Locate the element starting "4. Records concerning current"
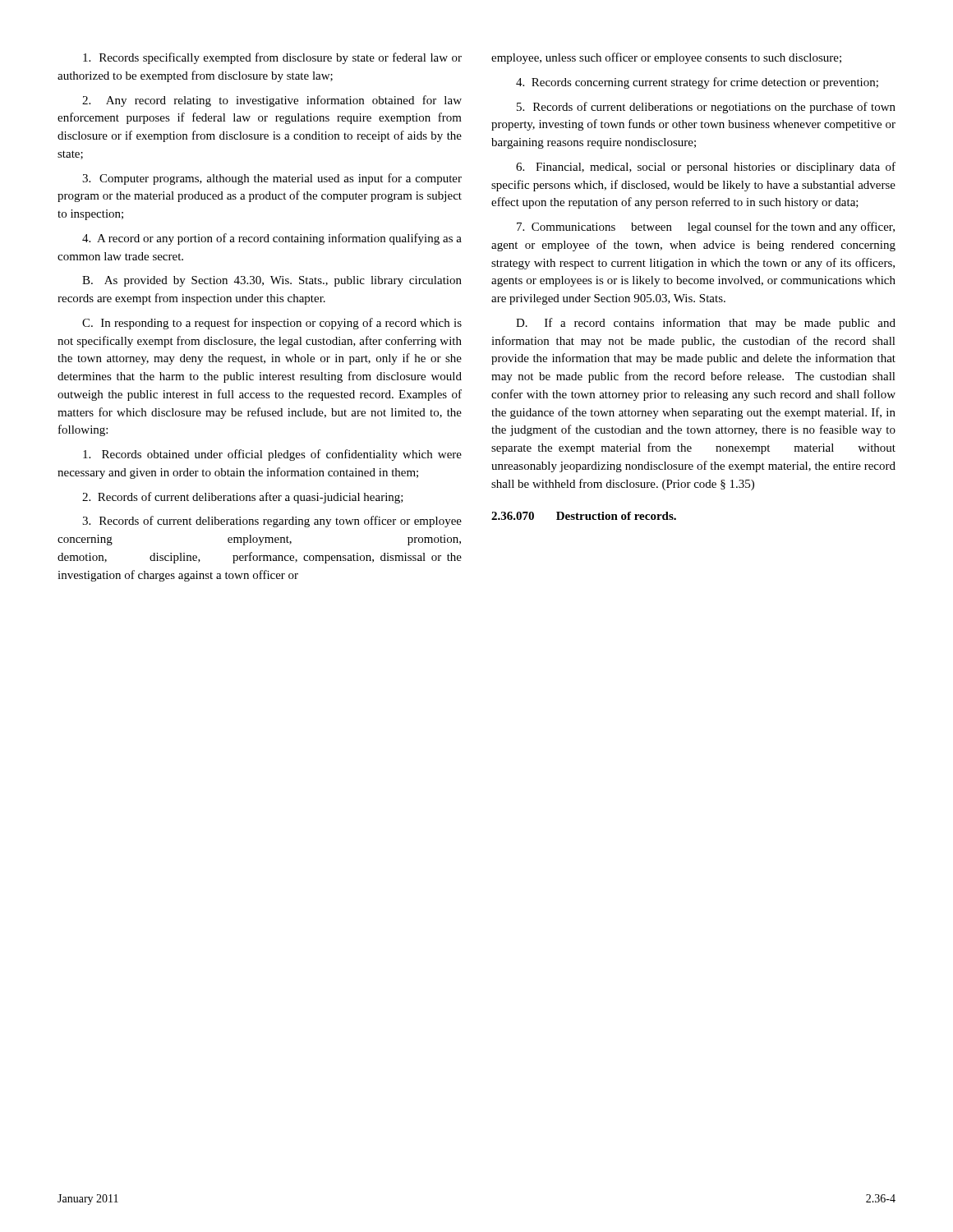Viewport: 953px width, 1232px height. (x=697, y=82)
